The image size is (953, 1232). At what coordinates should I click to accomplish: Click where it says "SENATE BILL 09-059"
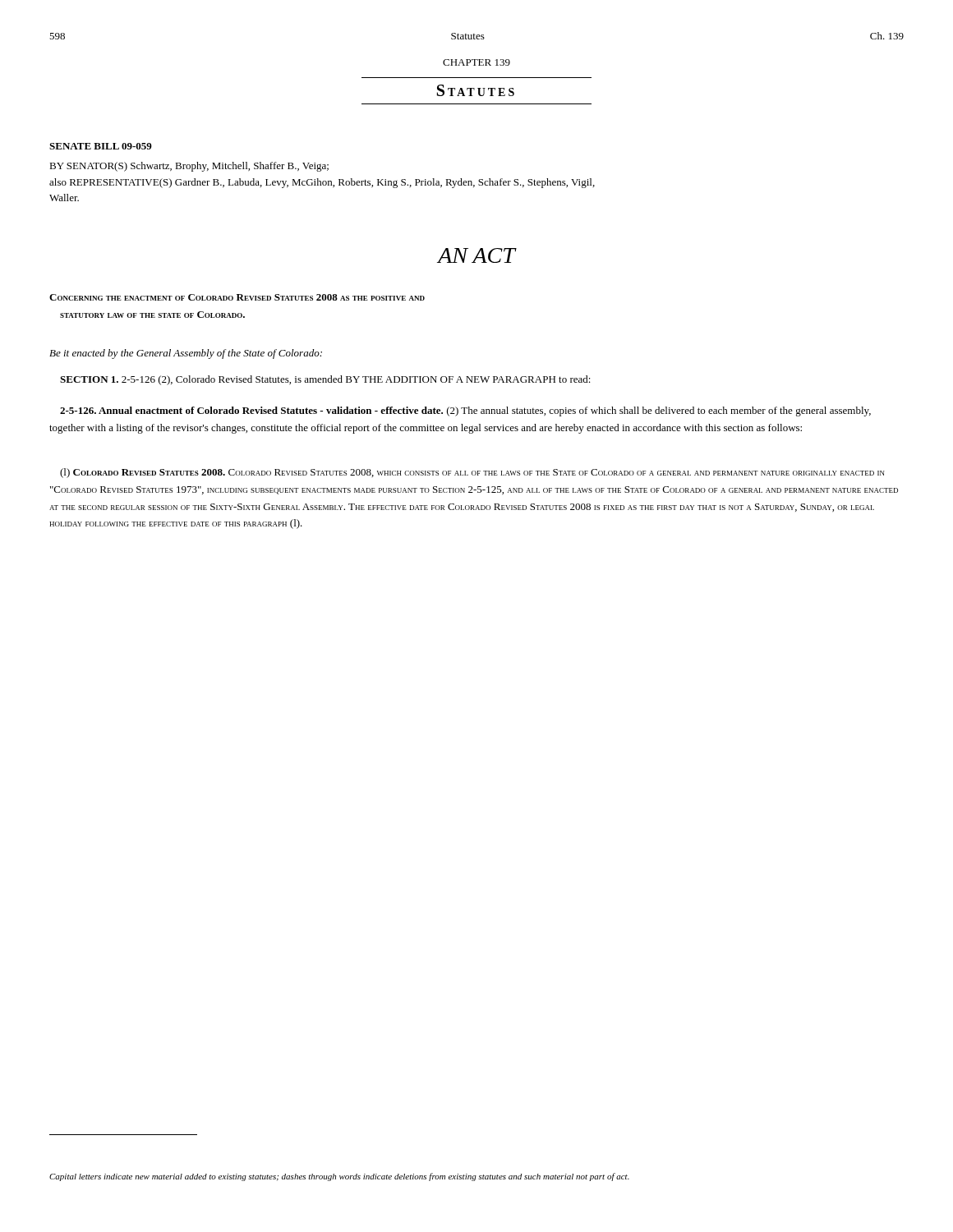click(101, 146)
